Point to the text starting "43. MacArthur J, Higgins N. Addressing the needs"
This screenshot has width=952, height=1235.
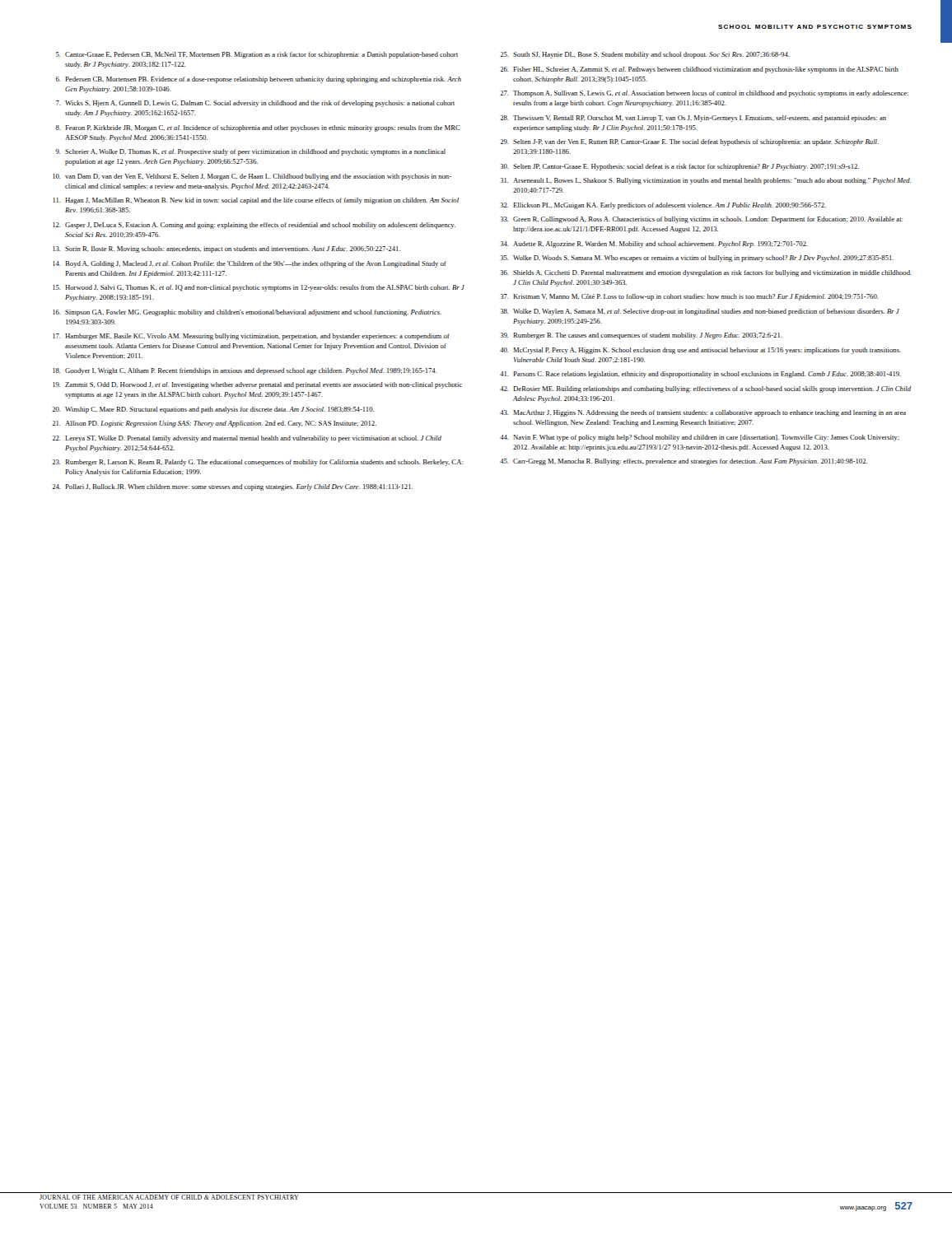700,417
